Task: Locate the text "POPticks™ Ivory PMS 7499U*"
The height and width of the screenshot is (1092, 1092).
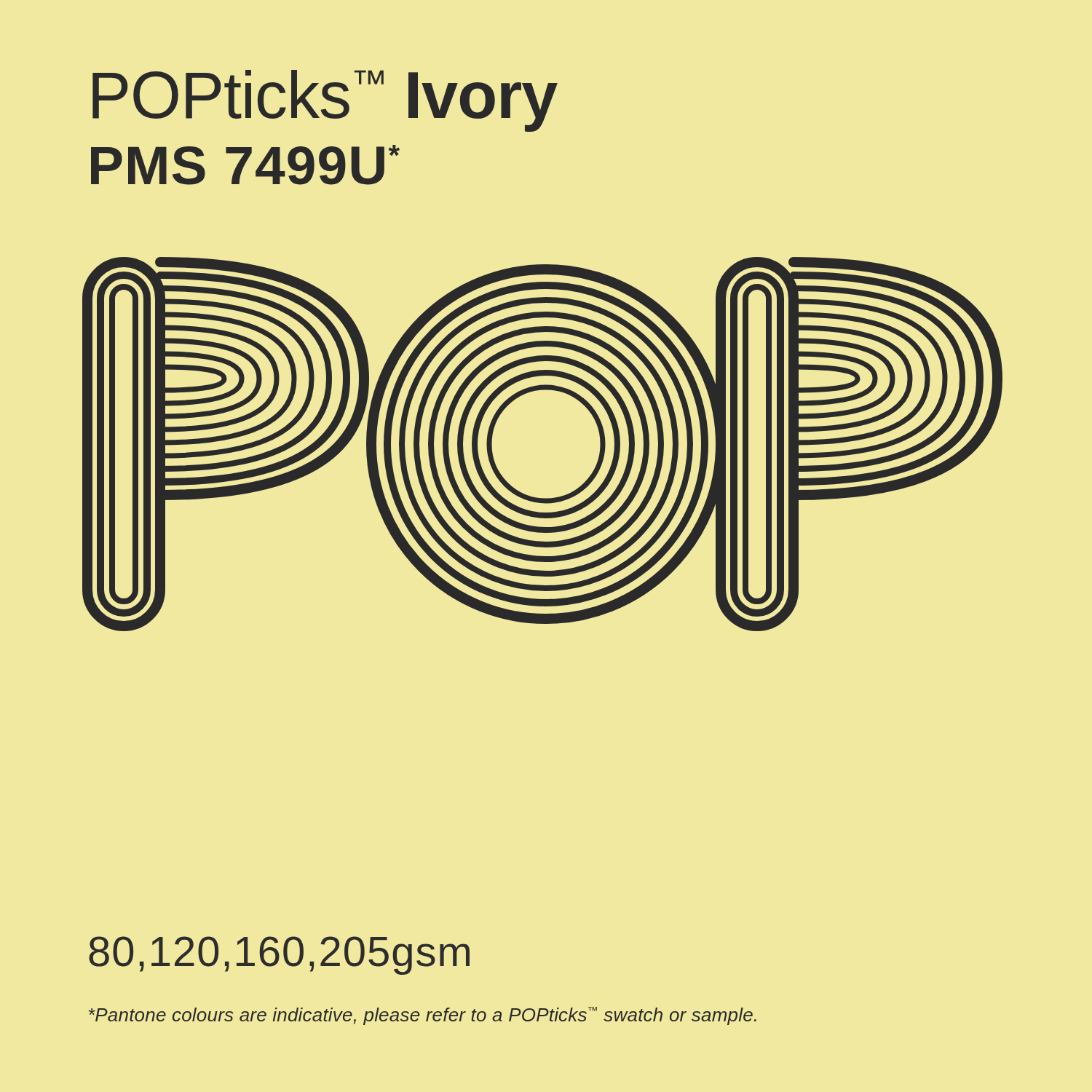Action: pyautogui.click(x=322, y=127)
